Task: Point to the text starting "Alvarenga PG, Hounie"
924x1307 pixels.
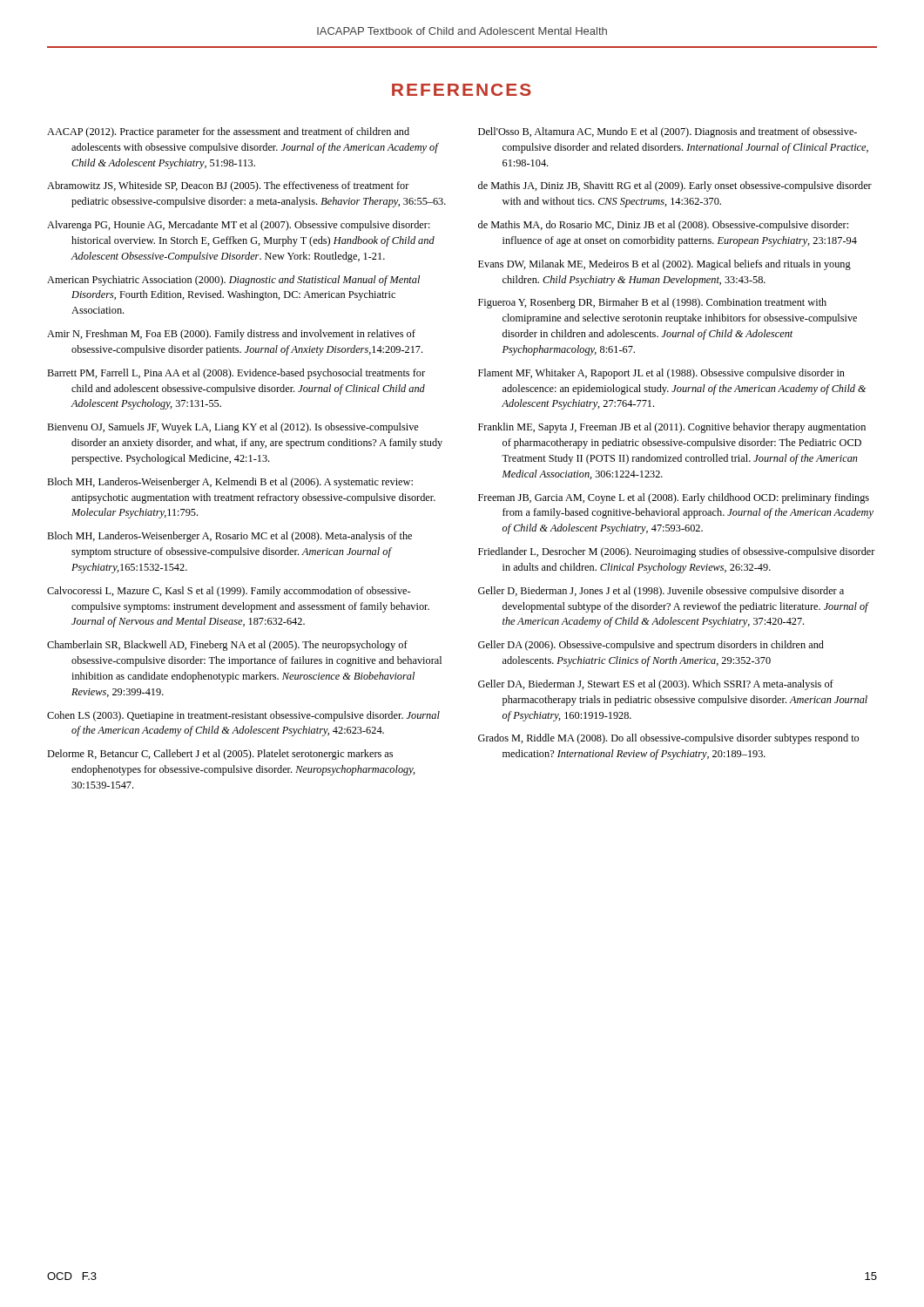Action: click(x=241, y=240)
